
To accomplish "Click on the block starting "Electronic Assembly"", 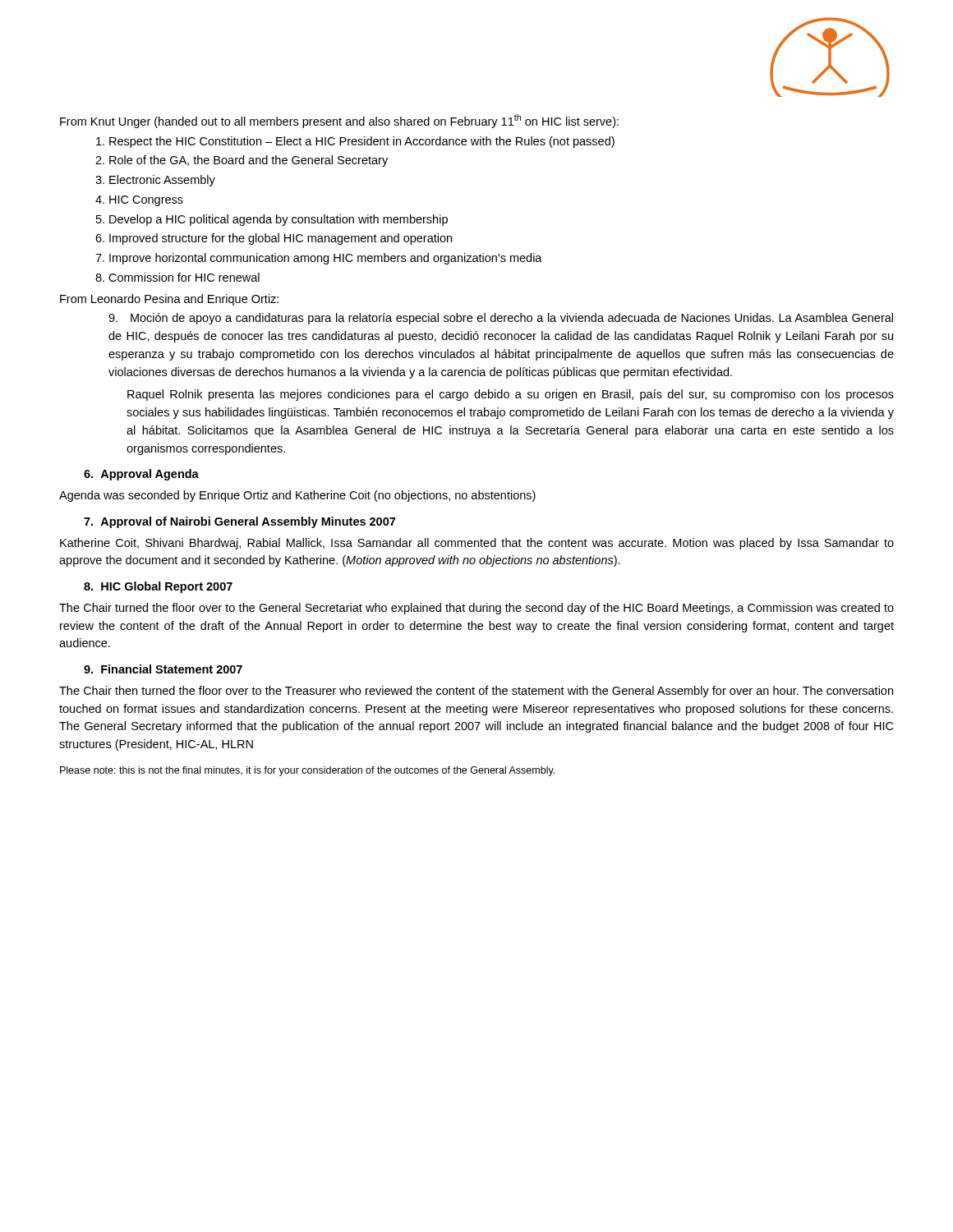I will [x=162, y=180].
